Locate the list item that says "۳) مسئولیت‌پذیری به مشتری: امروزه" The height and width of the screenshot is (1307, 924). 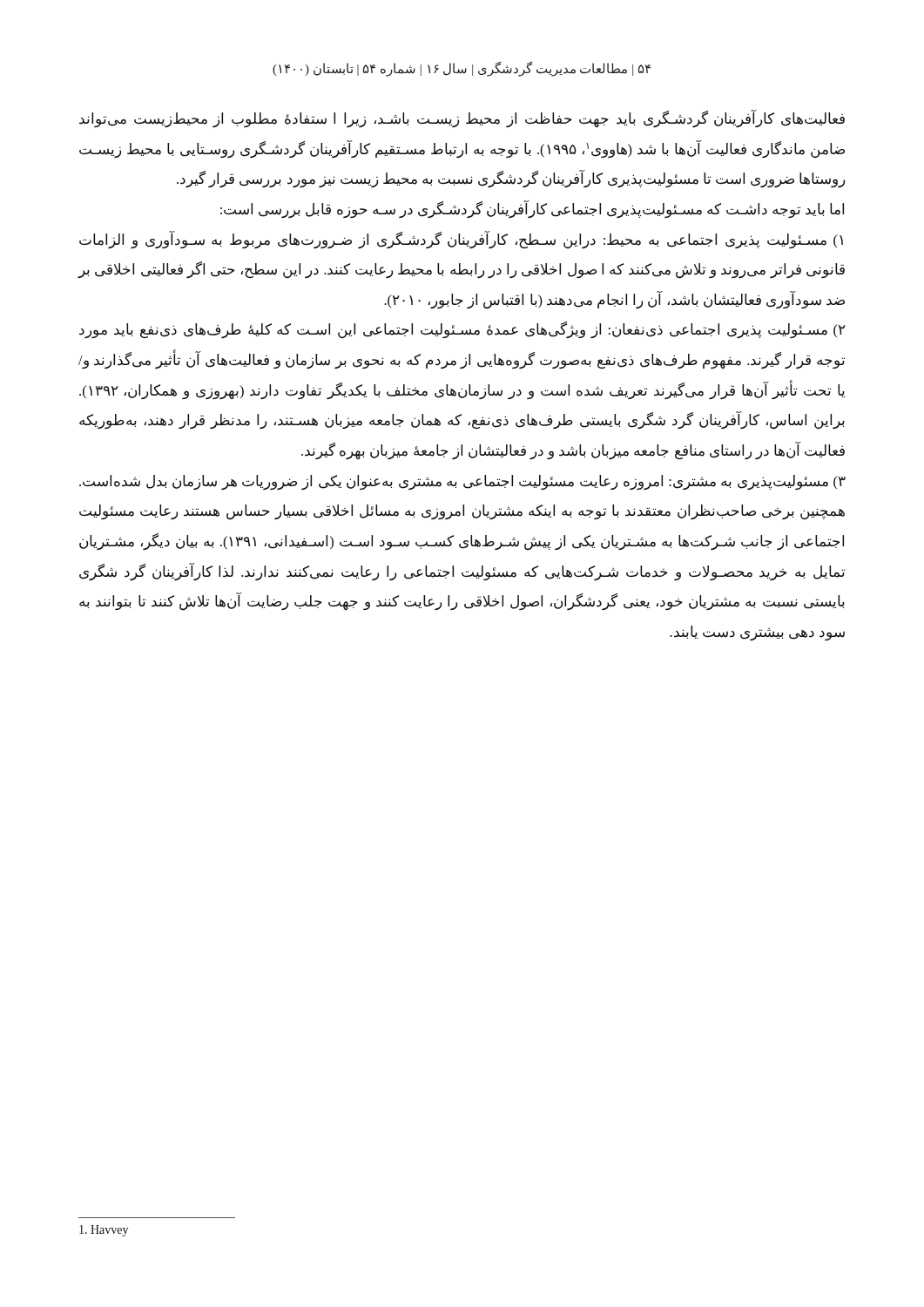(x=462, y=557)
